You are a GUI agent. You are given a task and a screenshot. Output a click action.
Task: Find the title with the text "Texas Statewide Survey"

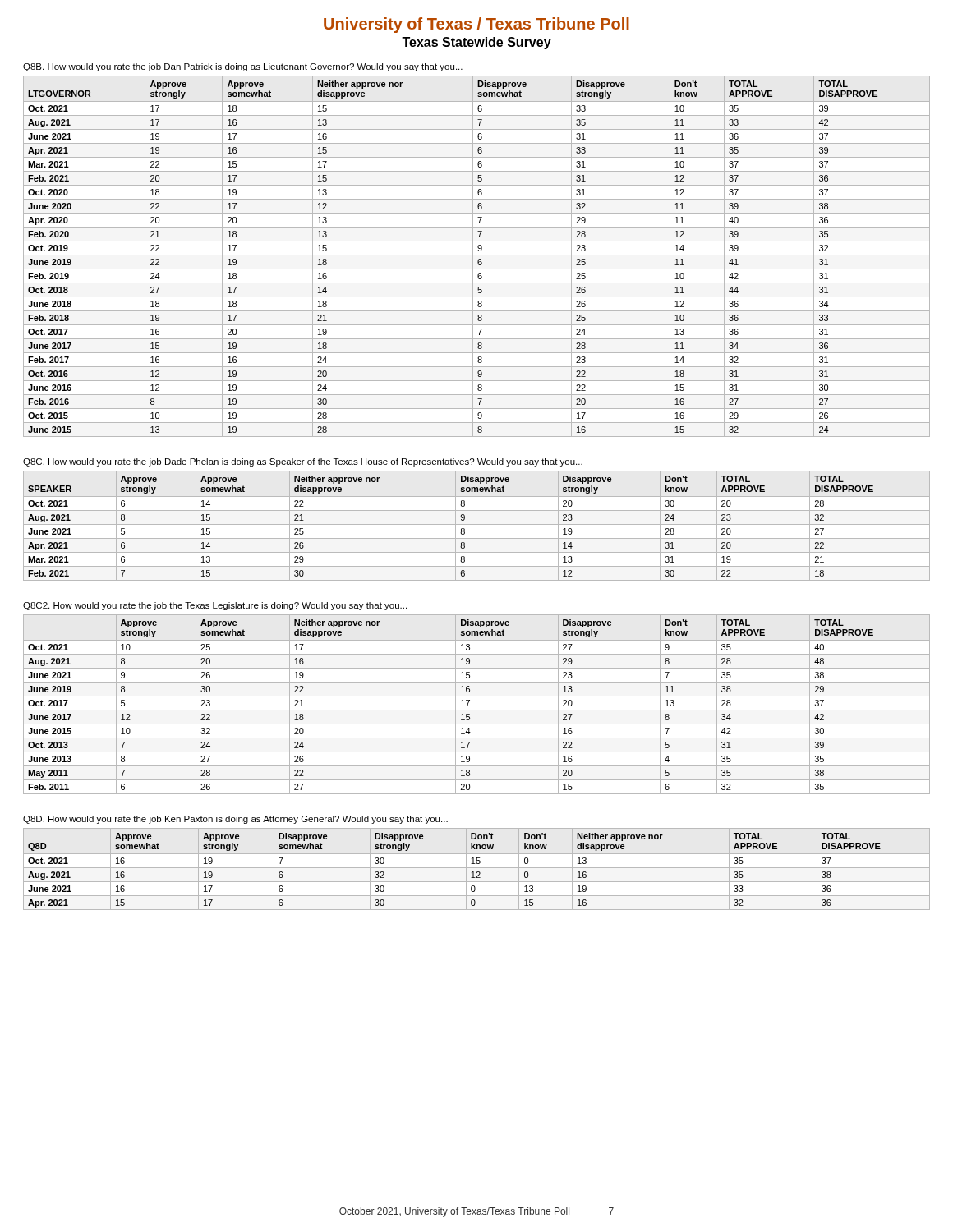pos(476,42)
